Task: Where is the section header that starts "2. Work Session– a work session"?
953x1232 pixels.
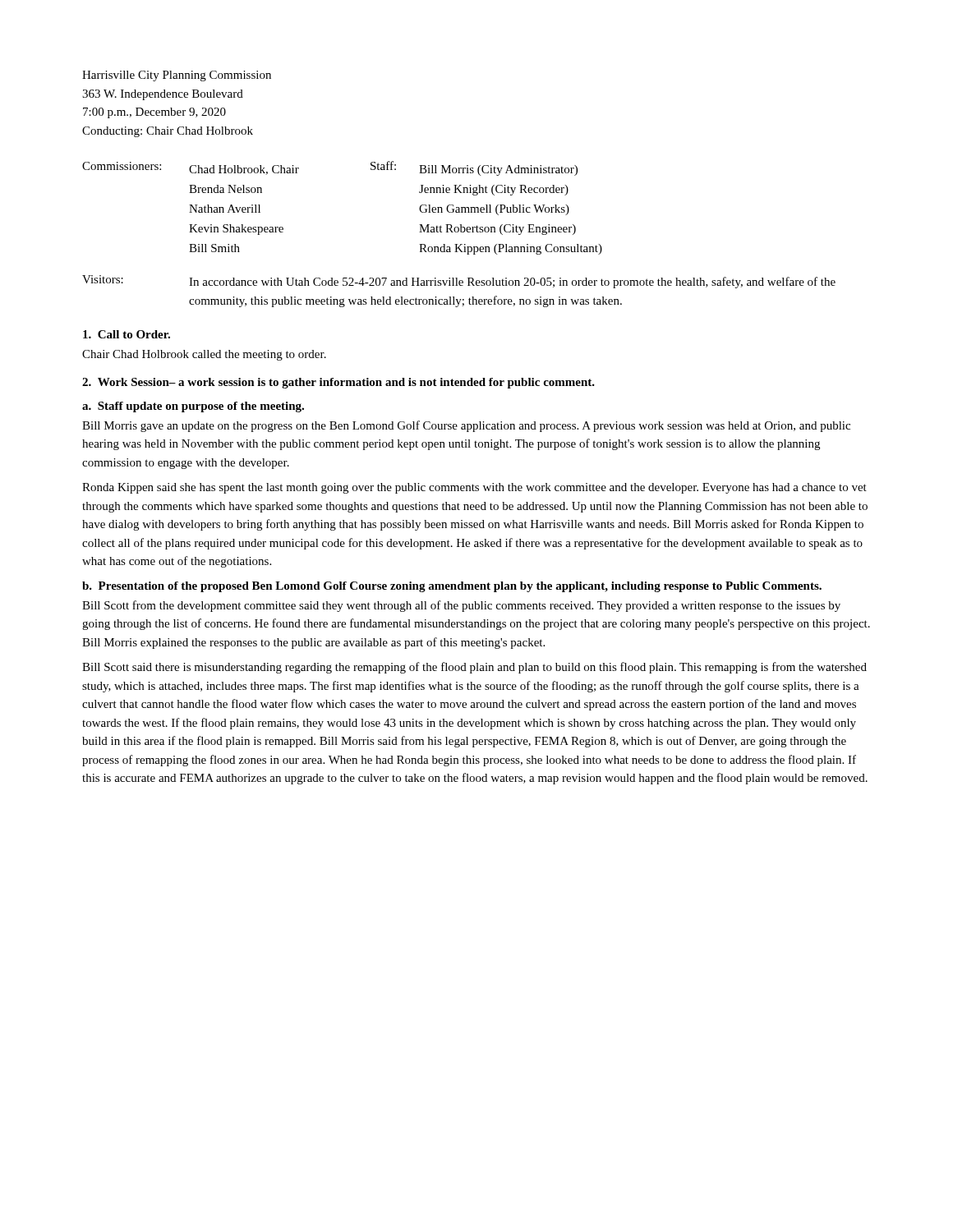Action: tap(339, 381)
